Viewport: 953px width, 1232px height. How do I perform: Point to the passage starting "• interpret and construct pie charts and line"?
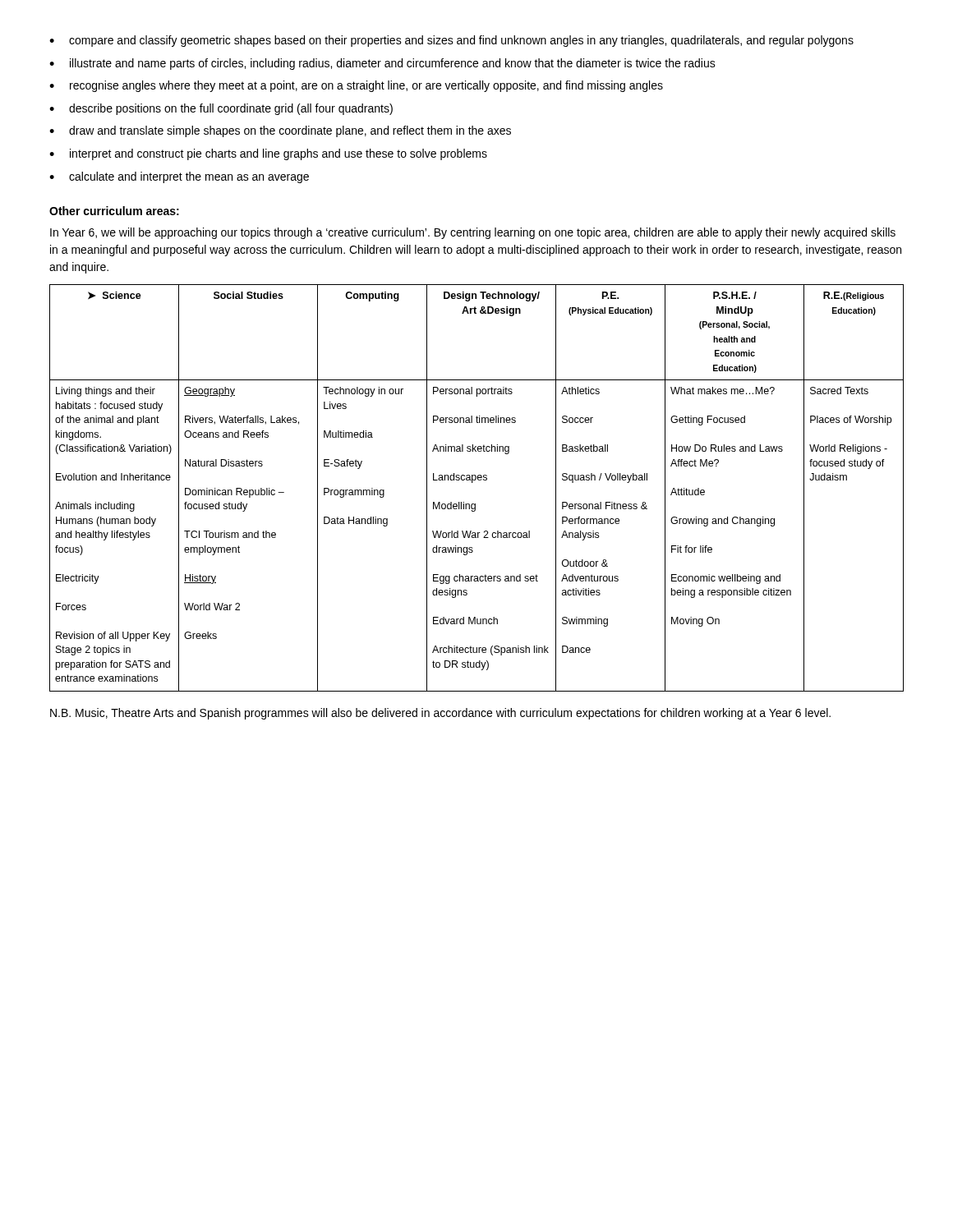tap(476, 155)
